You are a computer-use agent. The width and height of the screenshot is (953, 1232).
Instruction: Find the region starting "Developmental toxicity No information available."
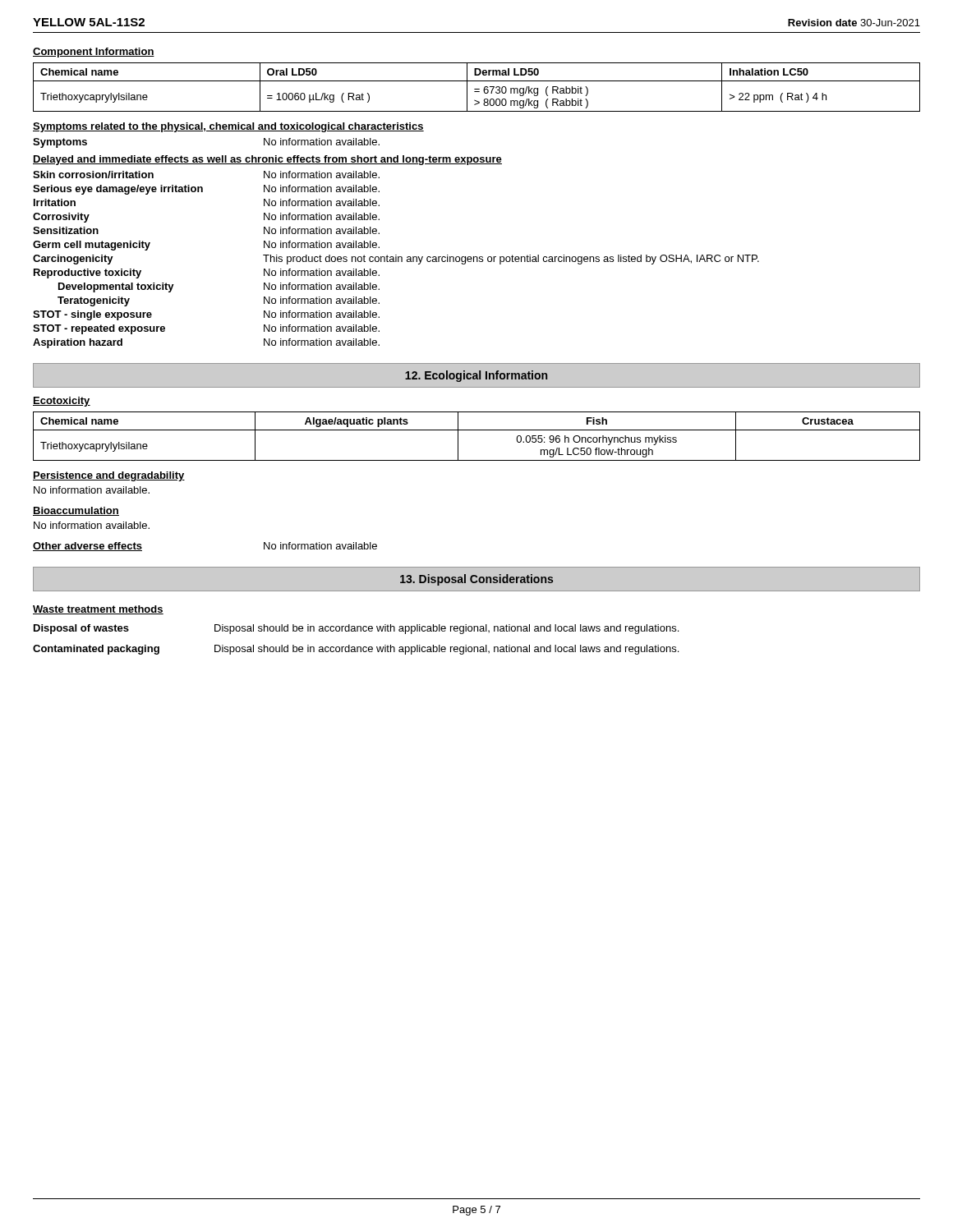(123, 287)
